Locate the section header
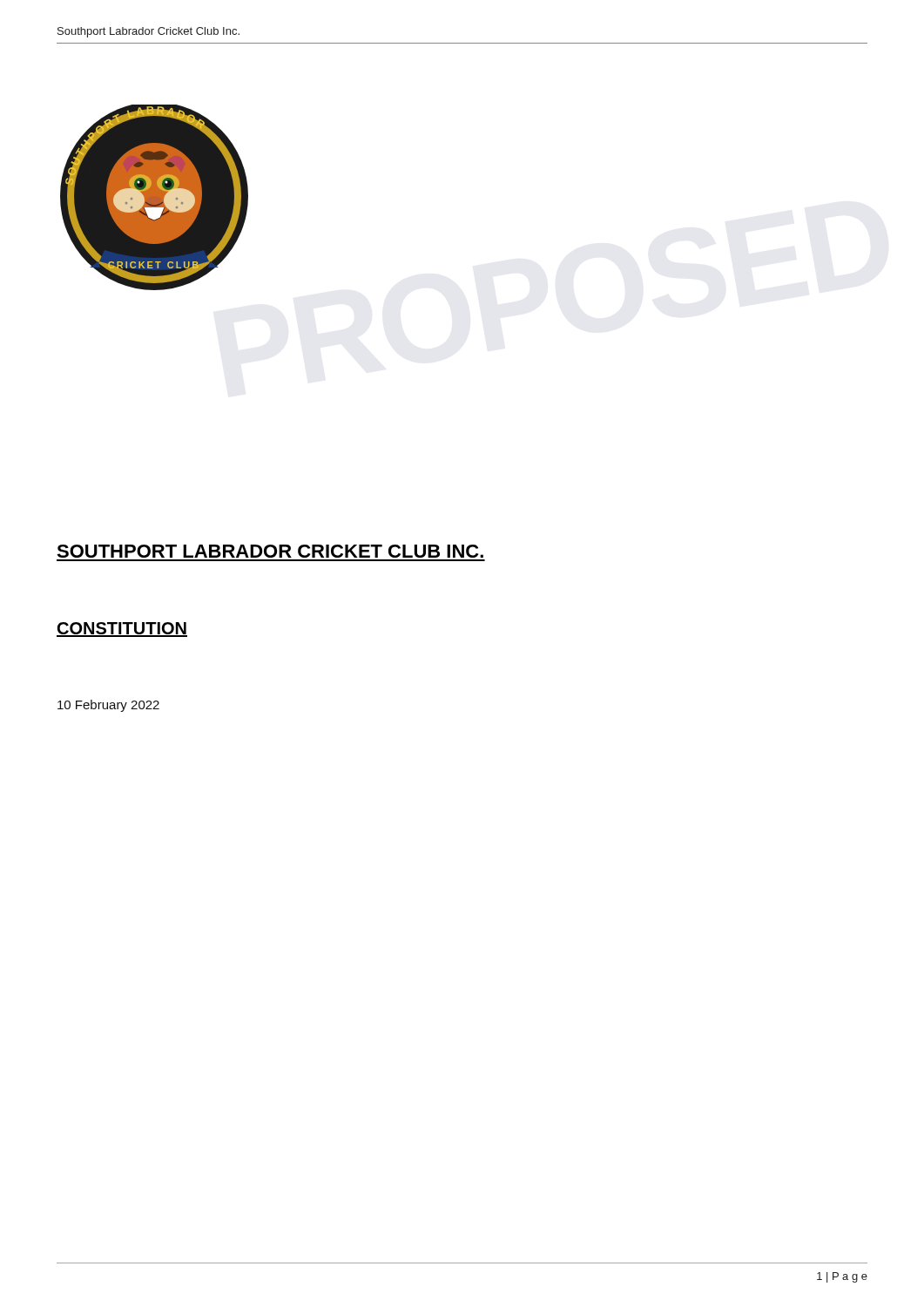 [122, 628]
